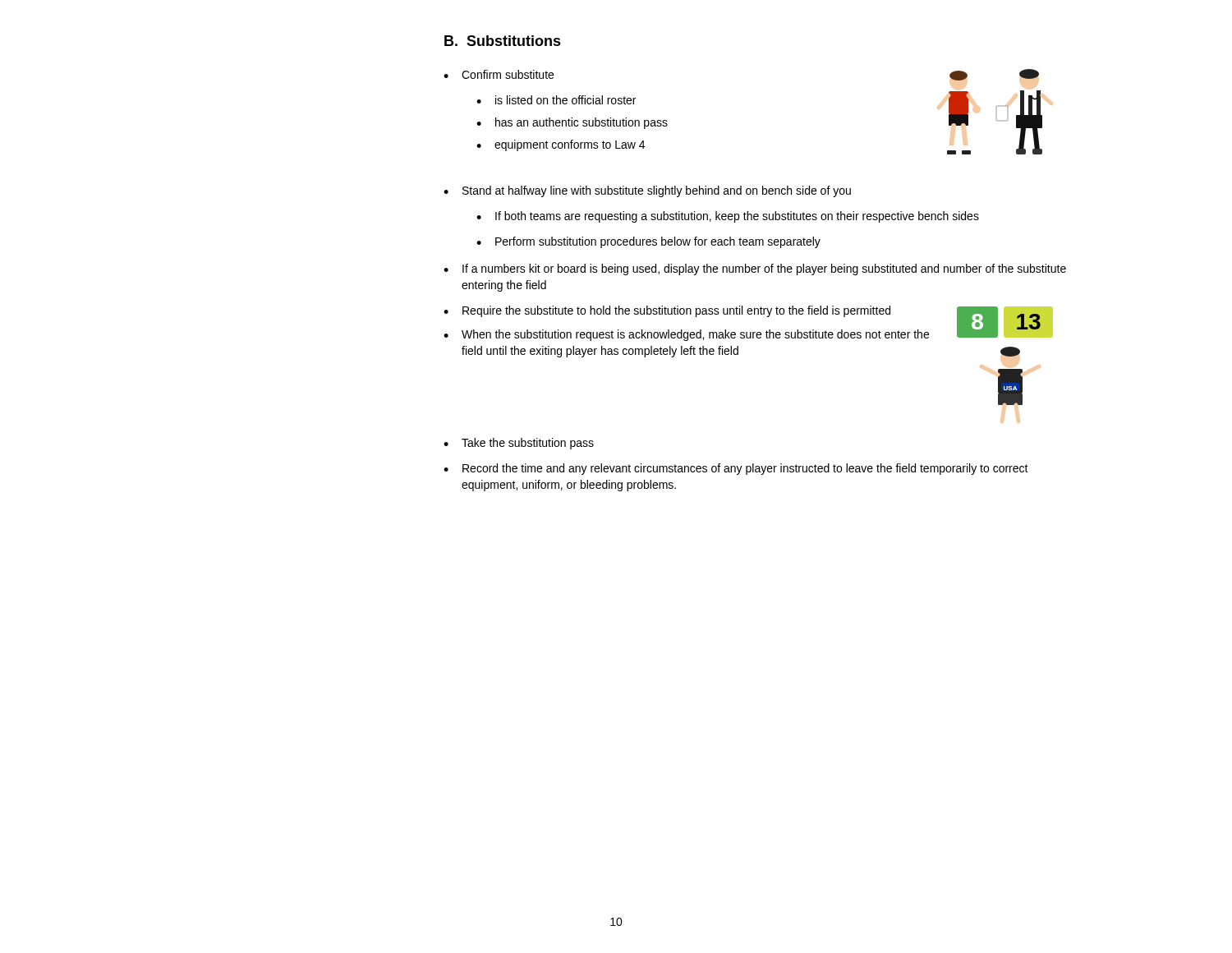Point to the element starting "• Stand at halfway"
The image size is (1232, 953).
648,191
